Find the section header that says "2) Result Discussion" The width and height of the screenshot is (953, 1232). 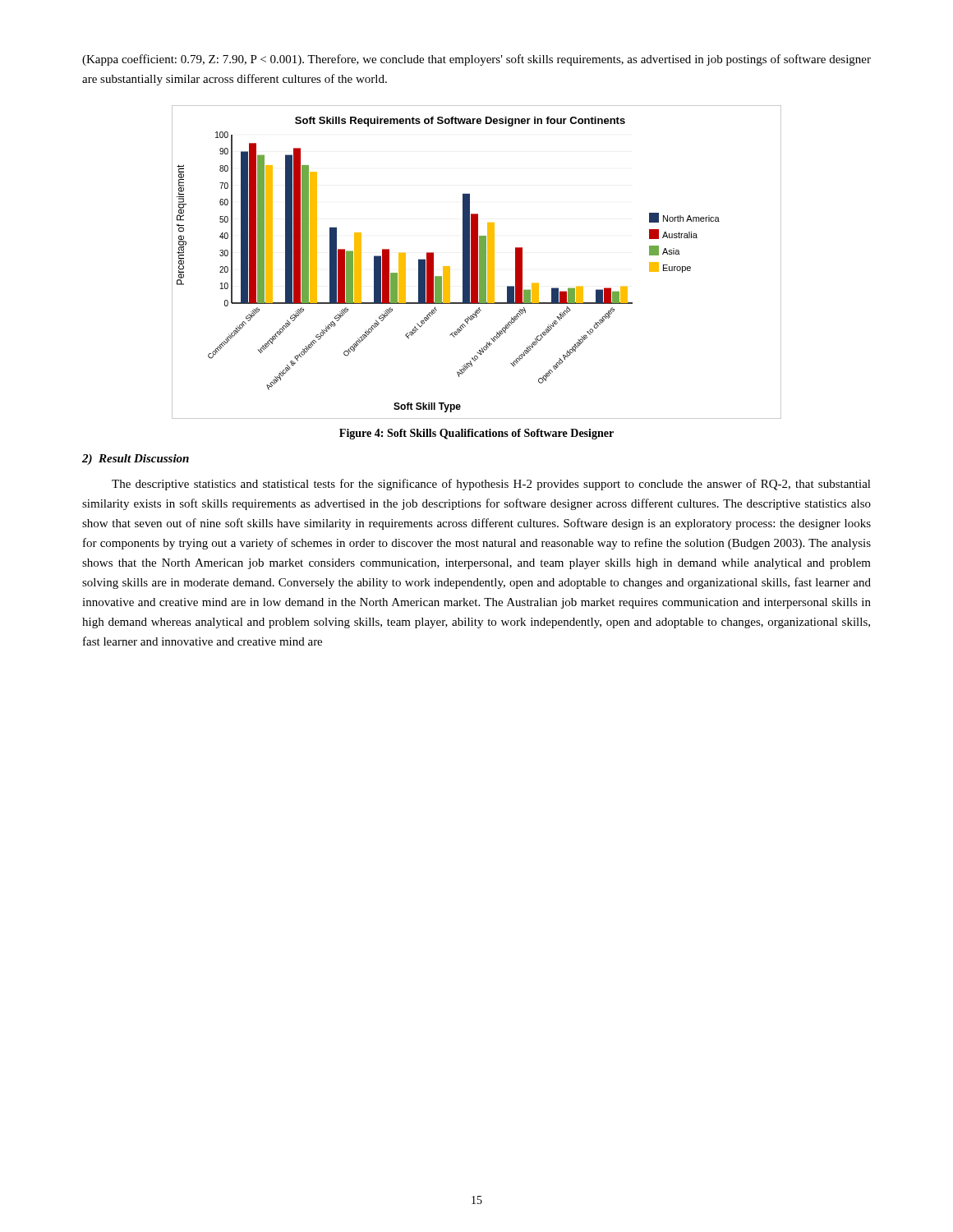click(x=136, y=458)
